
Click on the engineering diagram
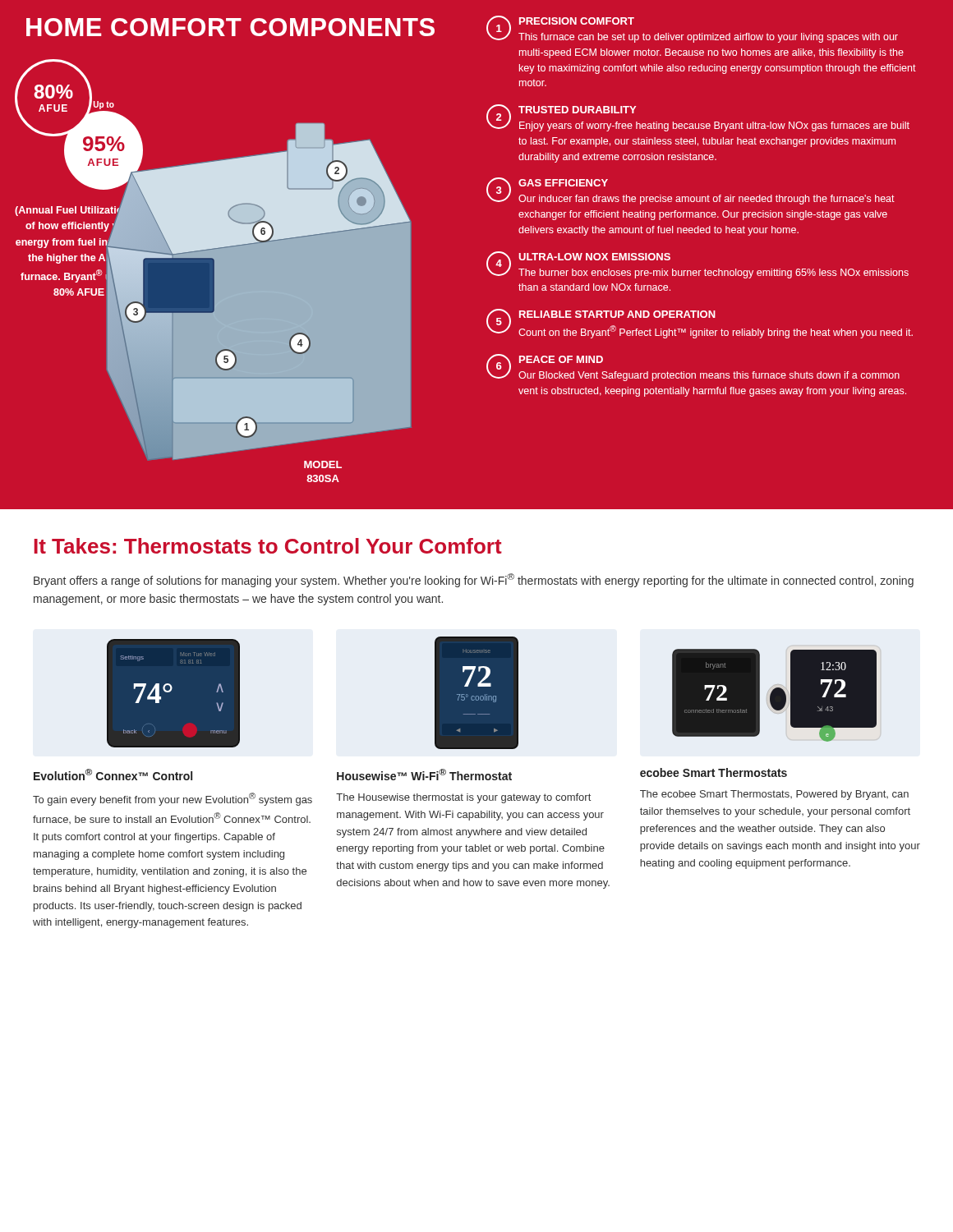[244, 283]
